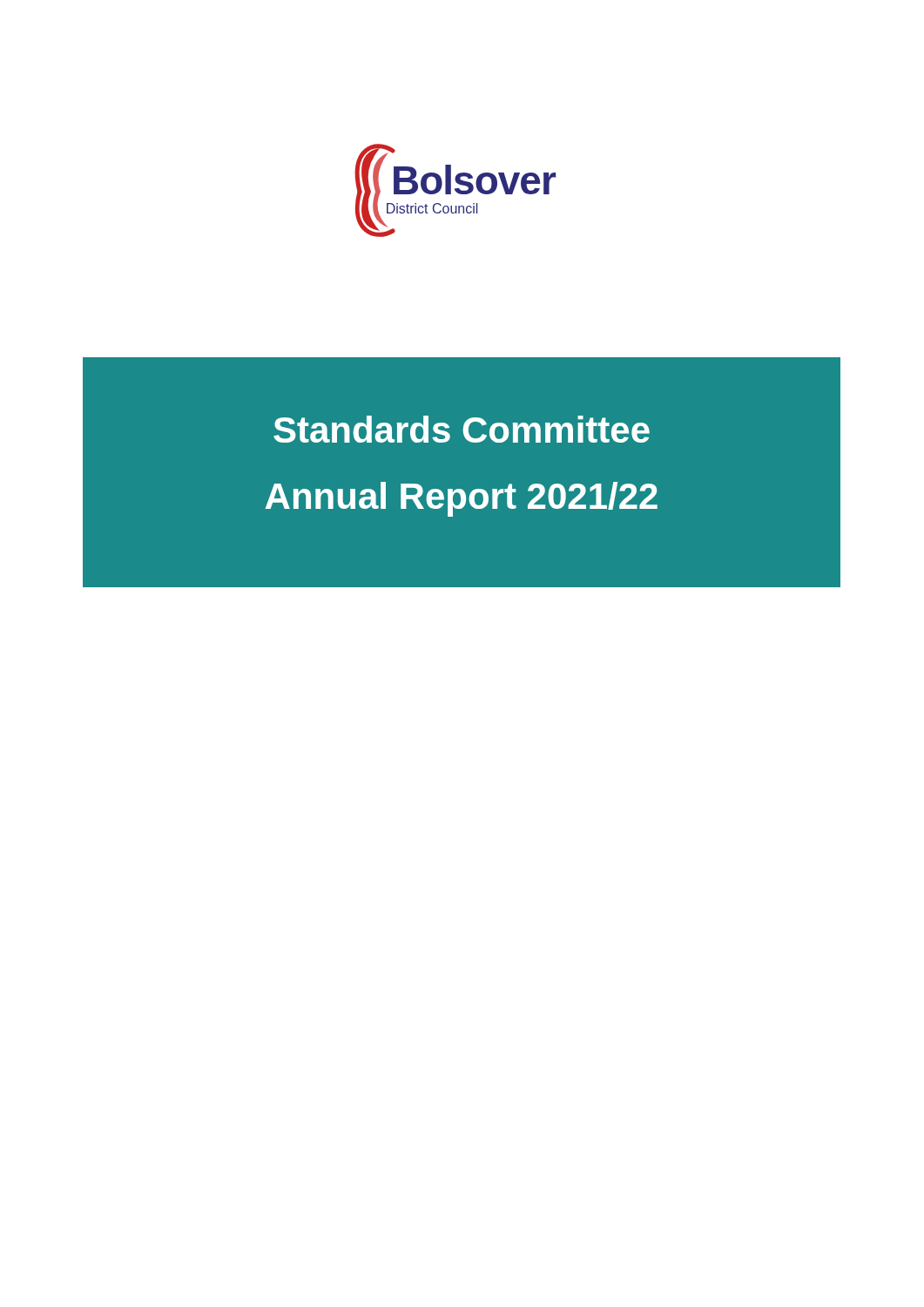Click on the logo
924x1307 pixels.
click(x=462, y=192)
